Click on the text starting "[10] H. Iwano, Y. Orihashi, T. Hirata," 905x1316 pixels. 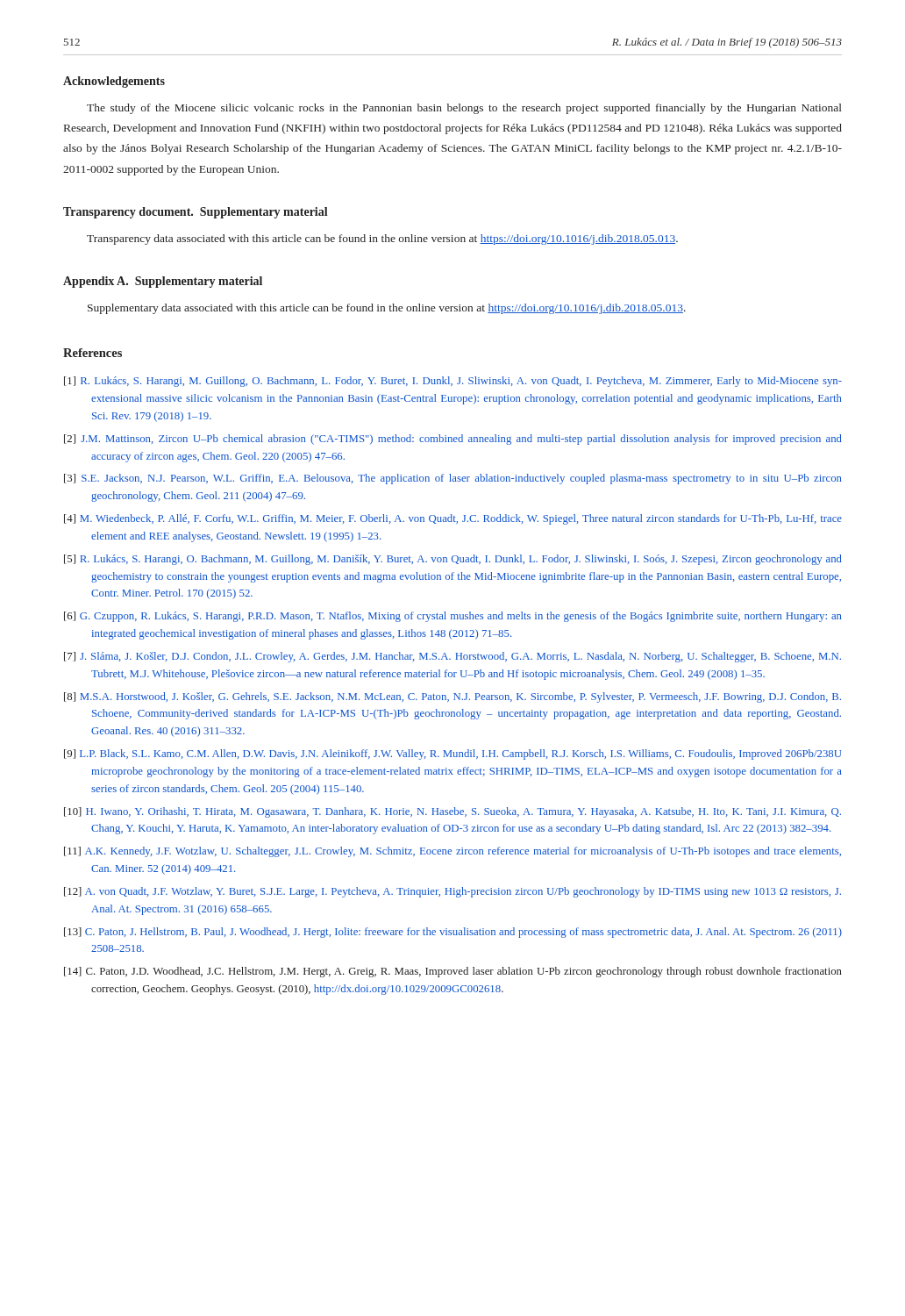click(x=452, y=820)
